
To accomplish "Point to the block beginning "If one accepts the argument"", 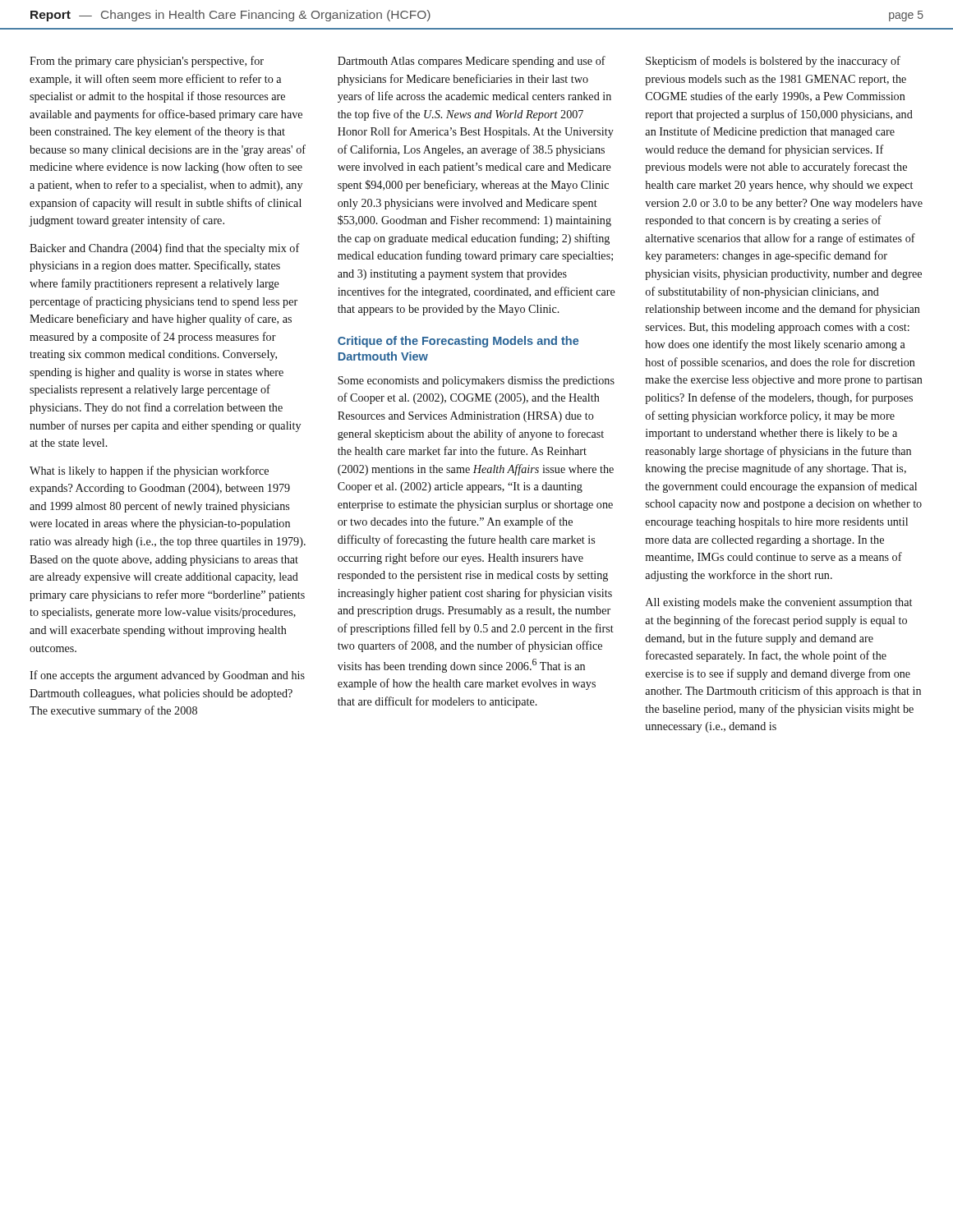I will coord(169,694).
